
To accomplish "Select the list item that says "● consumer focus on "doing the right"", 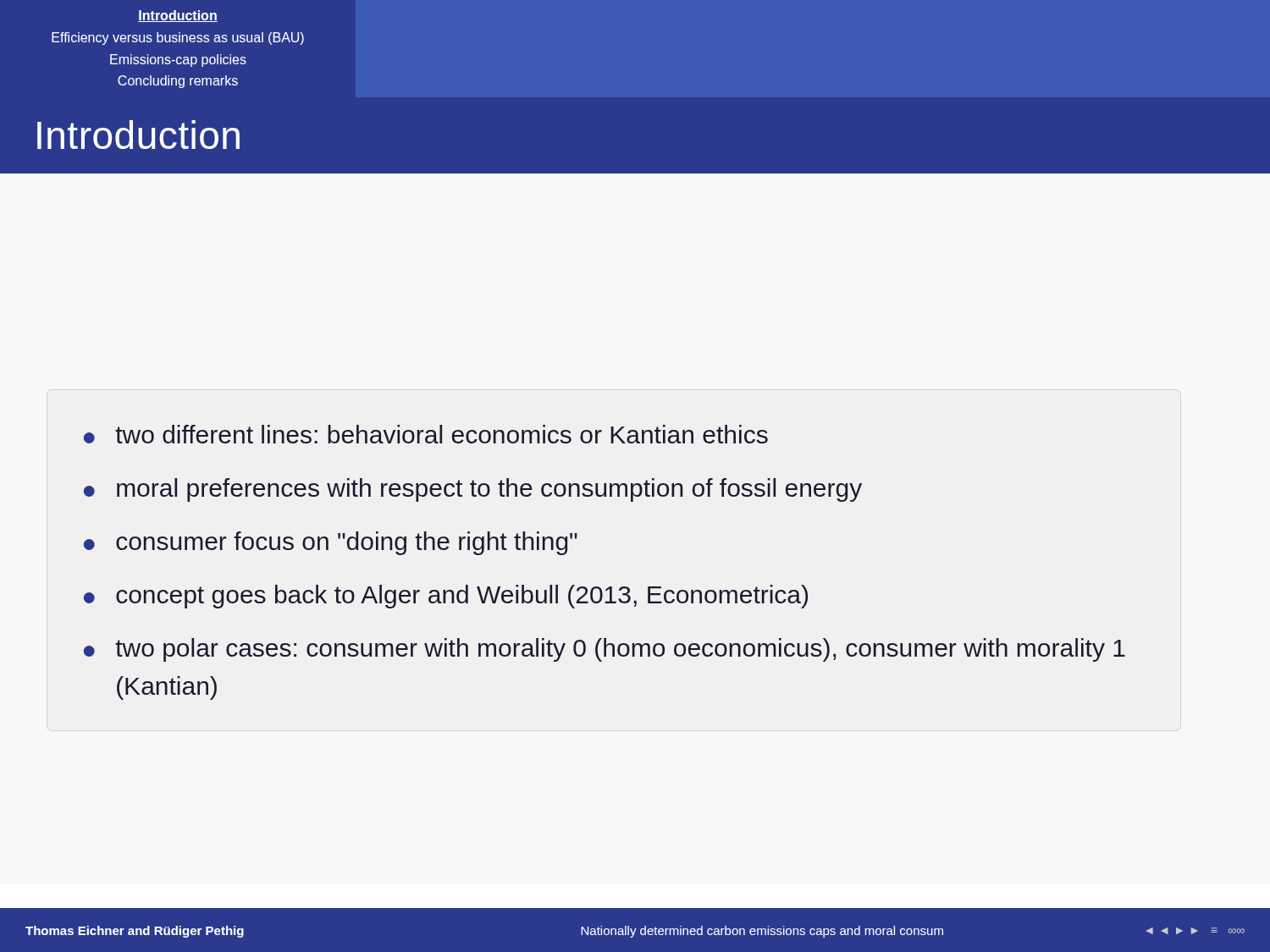I will (x=331, y=543).
